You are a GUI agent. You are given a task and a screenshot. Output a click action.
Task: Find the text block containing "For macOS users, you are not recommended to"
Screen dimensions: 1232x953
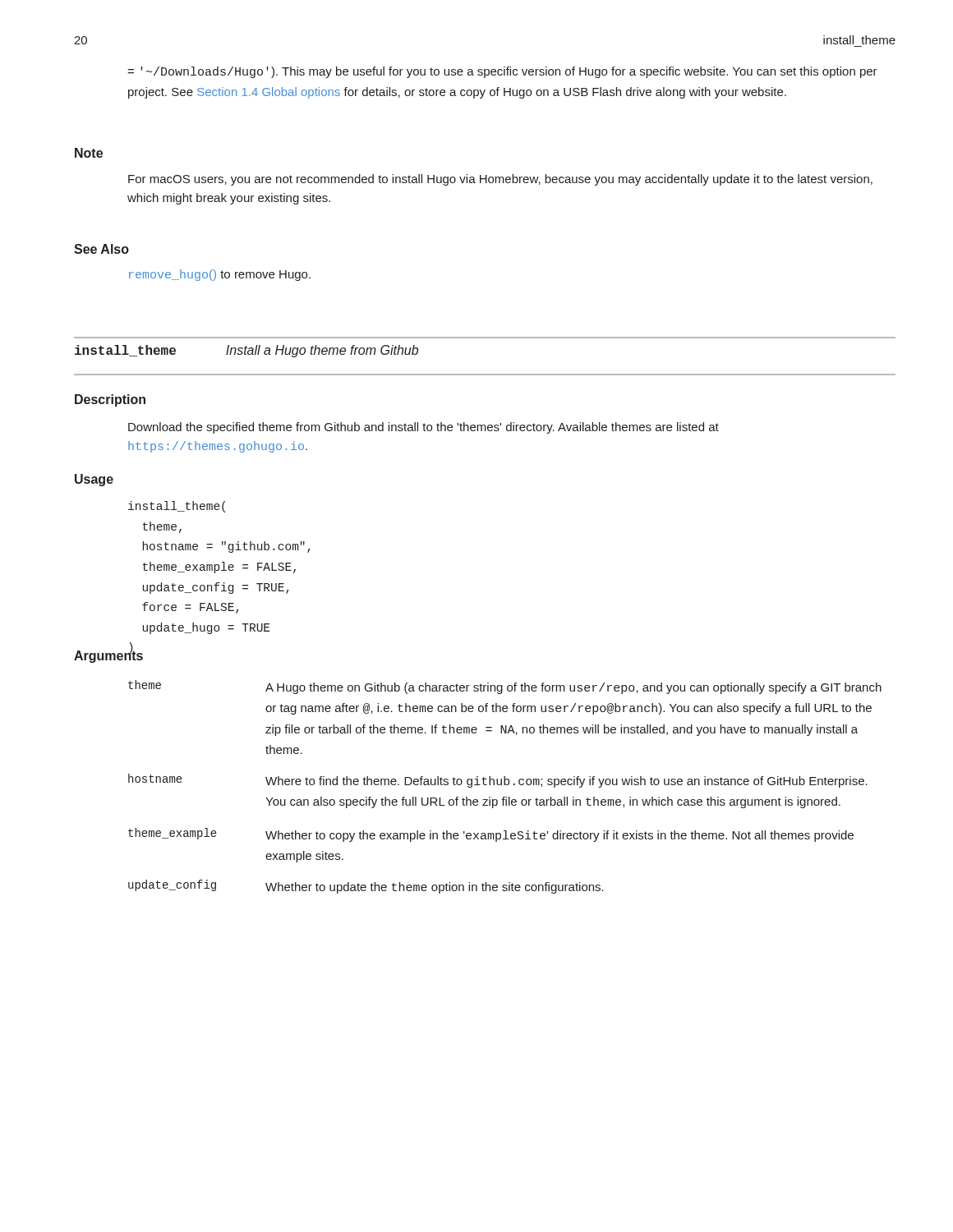click(x=500, y=188)
